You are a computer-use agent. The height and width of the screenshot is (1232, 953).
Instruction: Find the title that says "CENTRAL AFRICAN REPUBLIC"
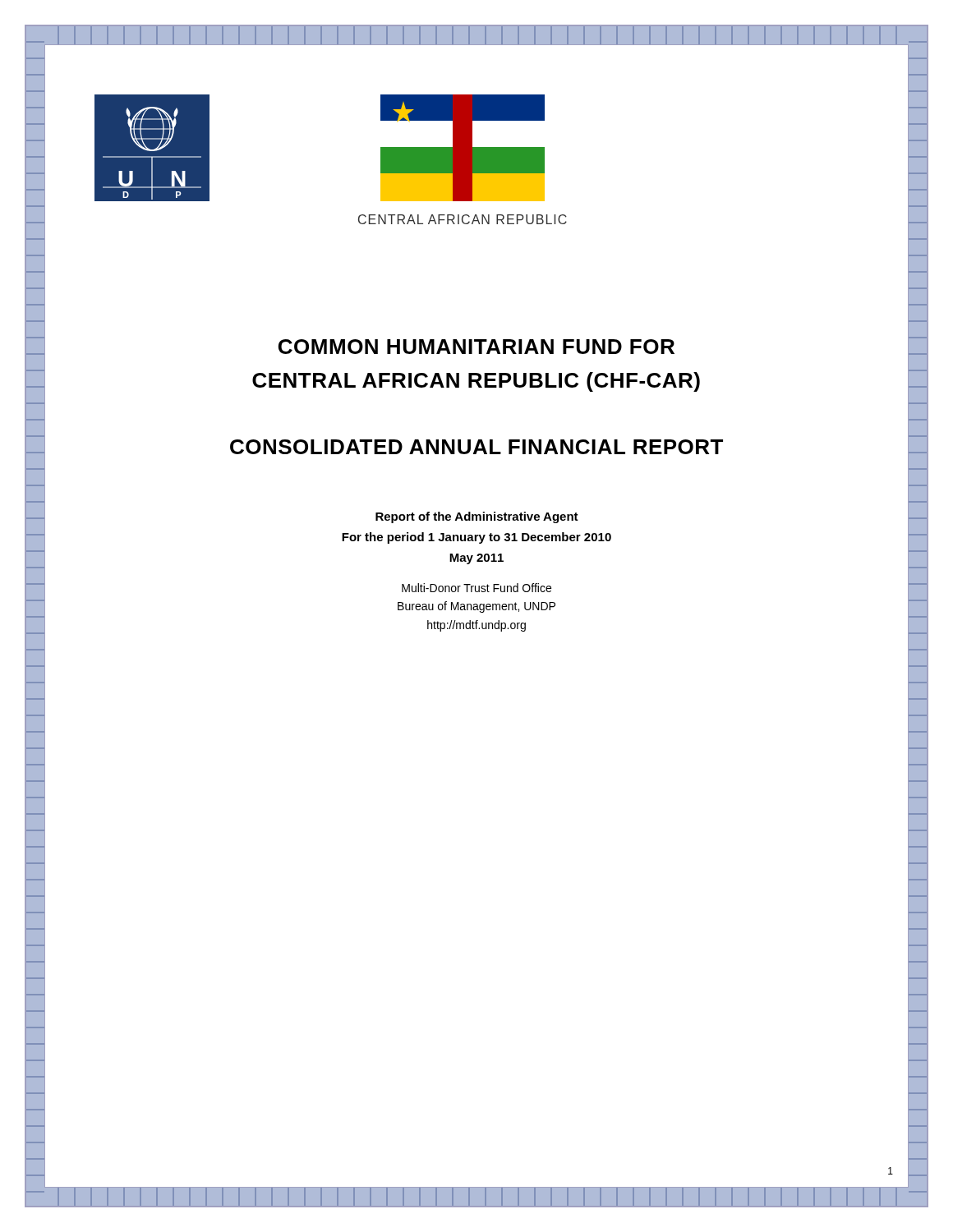click(x=476, y=380)
